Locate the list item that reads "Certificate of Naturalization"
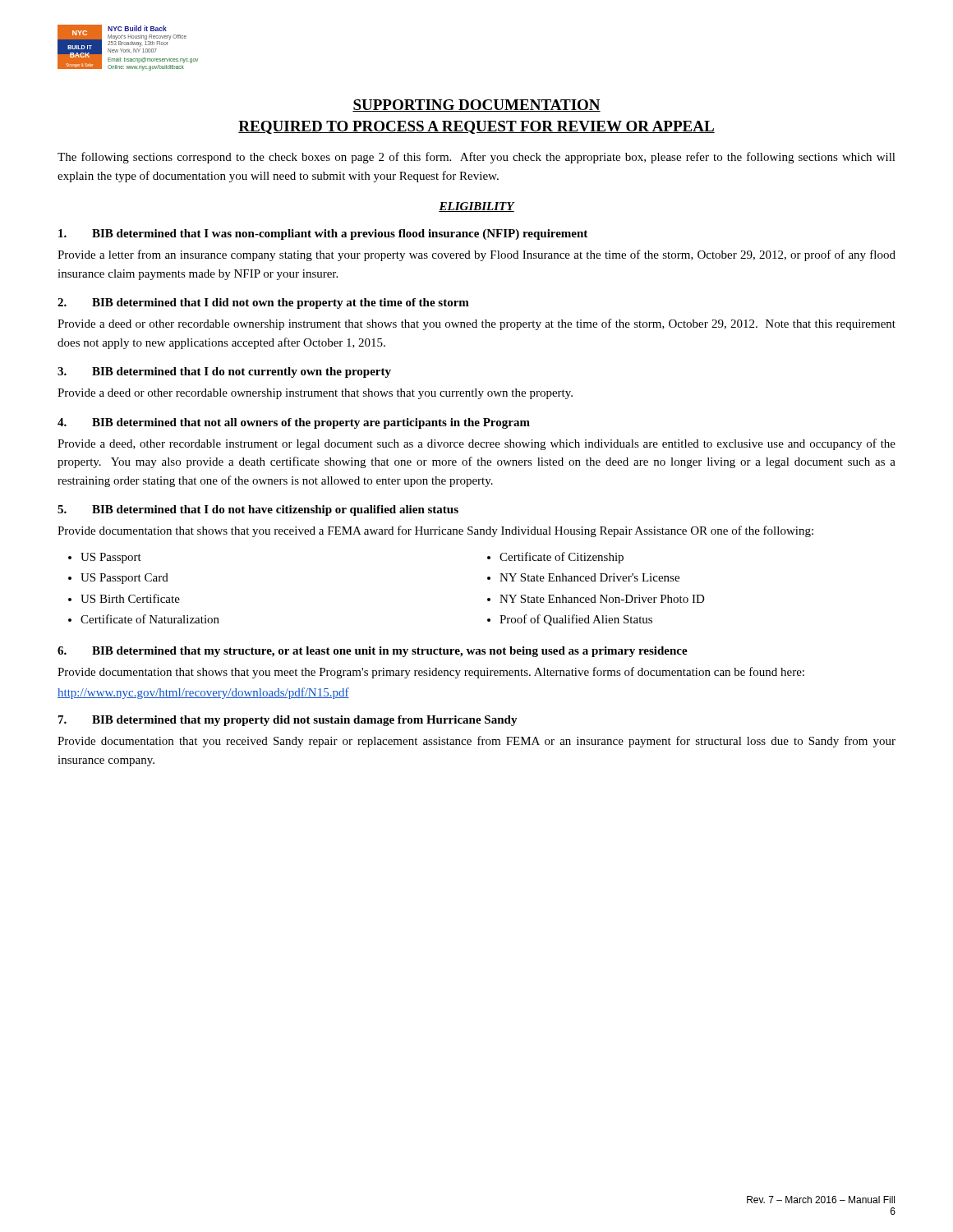 coord(150,620)
